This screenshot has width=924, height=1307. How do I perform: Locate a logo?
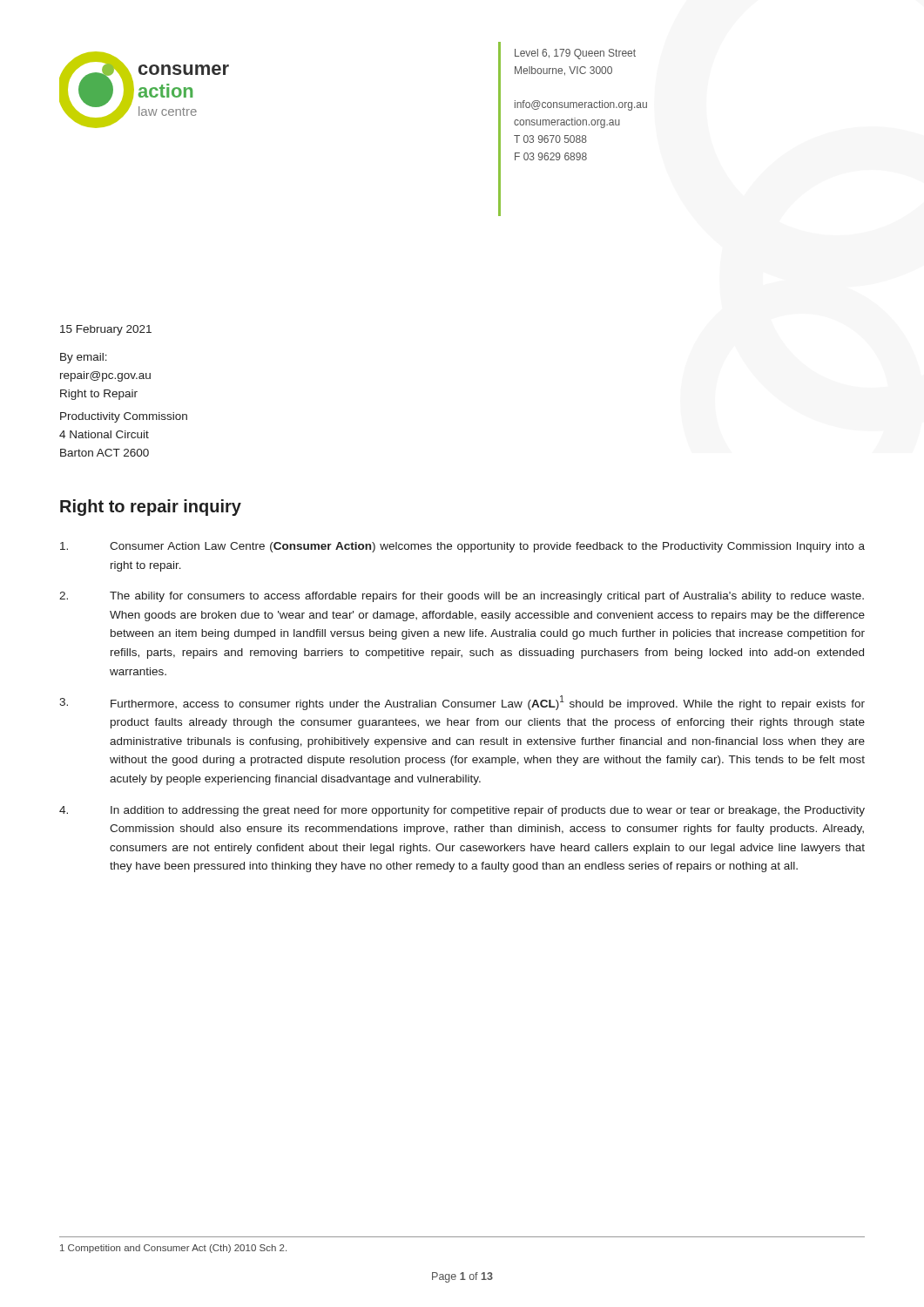coord(164,91)
